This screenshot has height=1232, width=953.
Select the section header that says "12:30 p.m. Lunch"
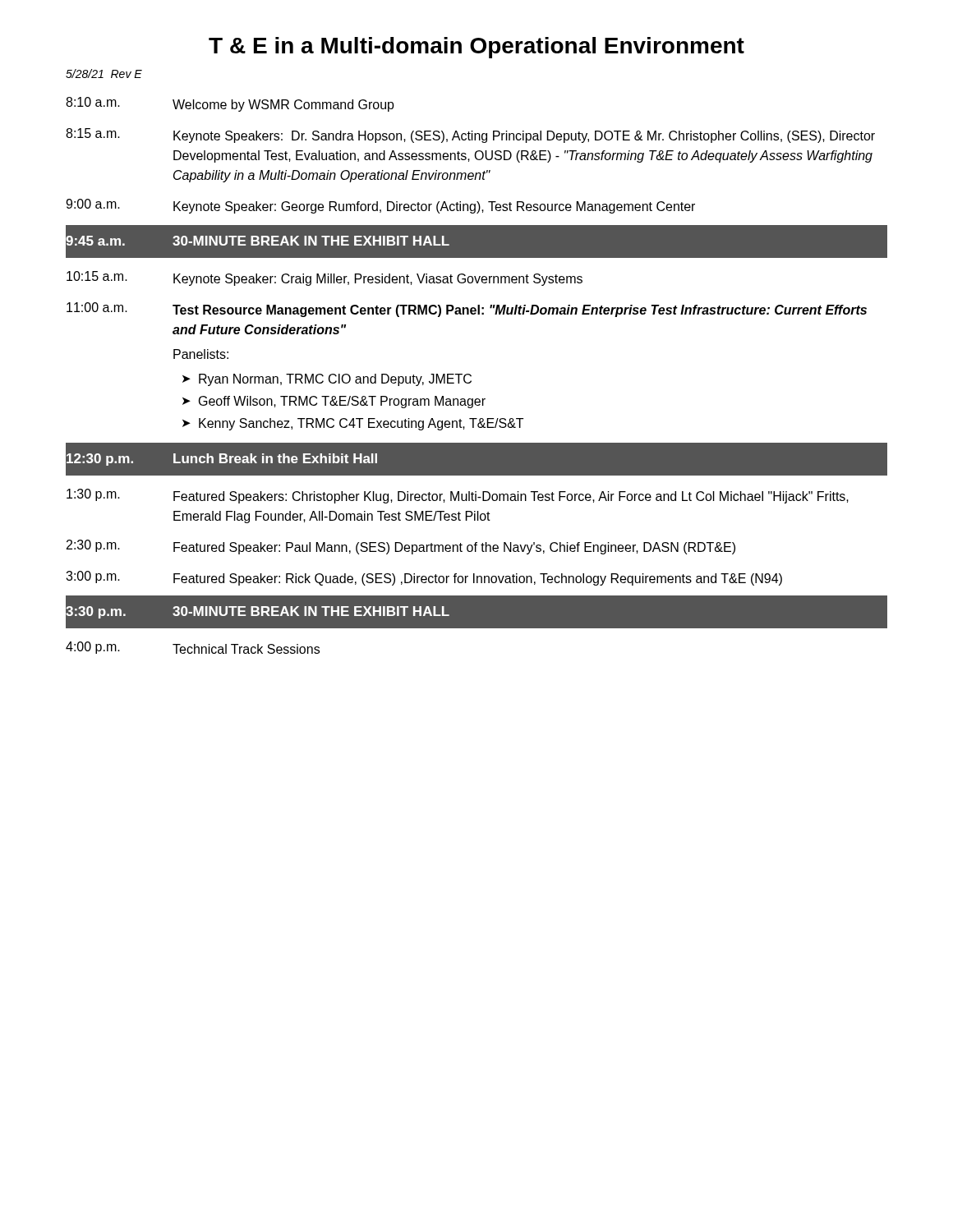tap(222, 460)
